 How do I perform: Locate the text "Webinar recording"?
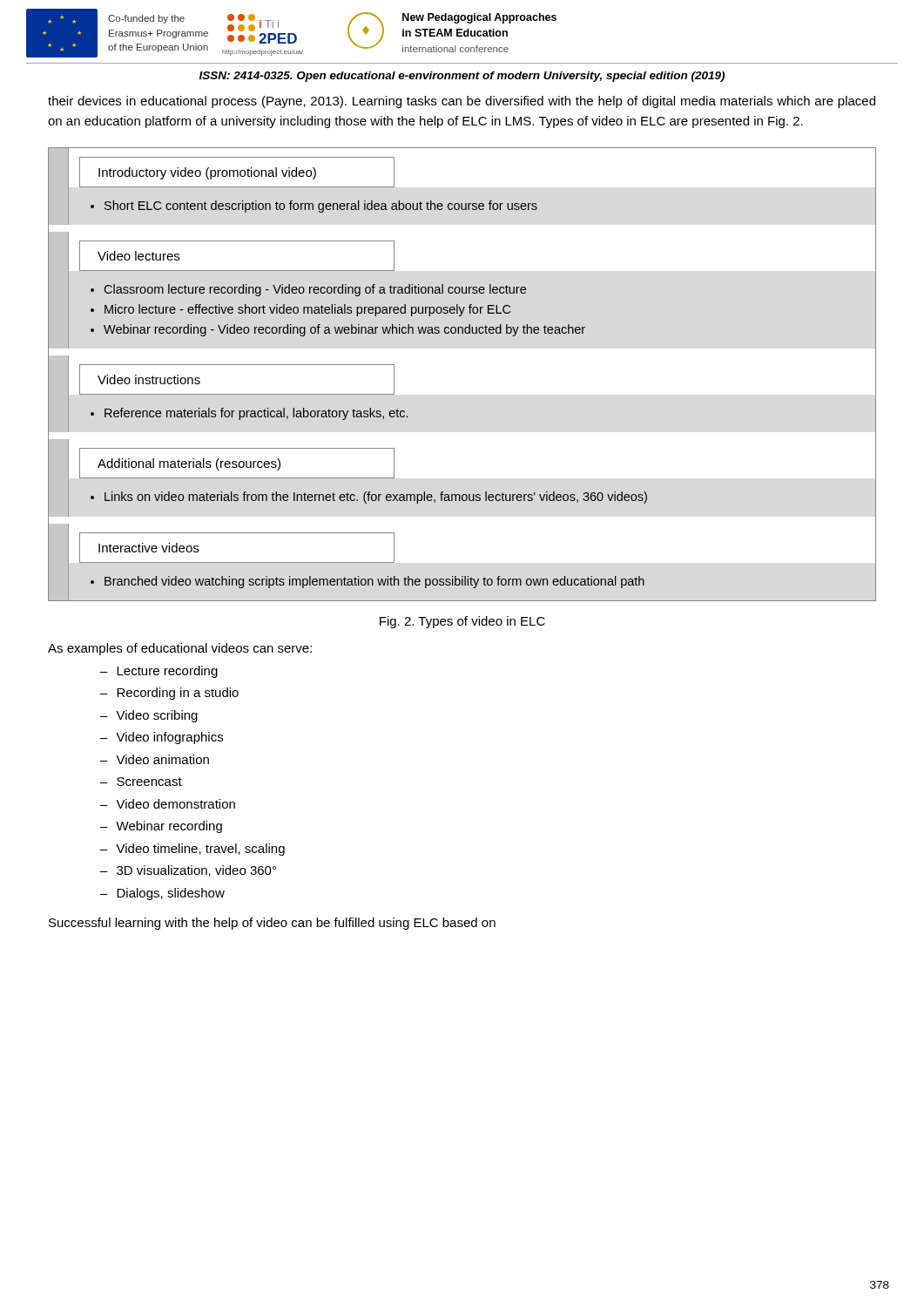170,826
